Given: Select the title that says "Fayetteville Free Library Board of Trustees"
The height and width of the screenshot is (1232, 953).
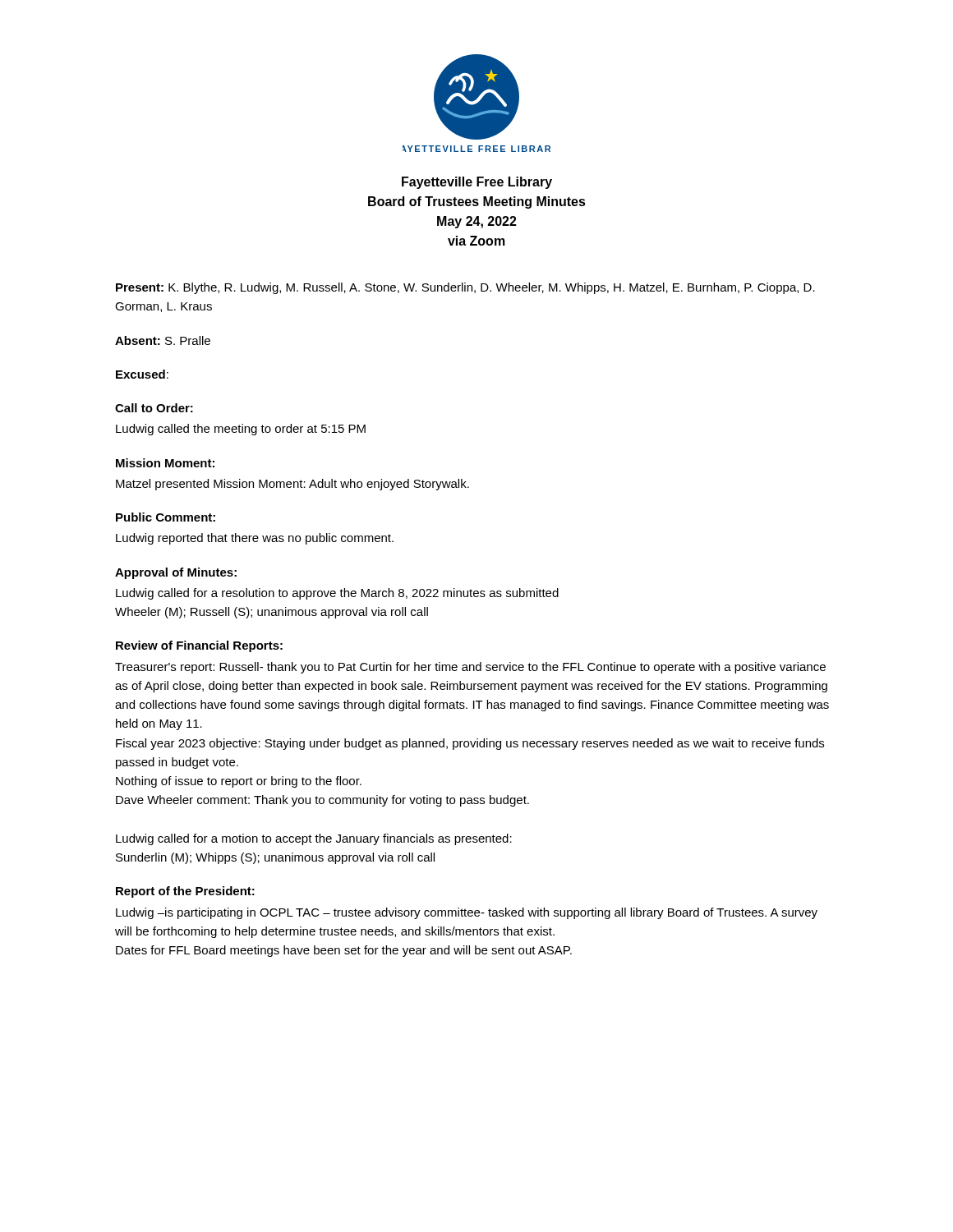Looking at the screenshot, I should [476, 212].
